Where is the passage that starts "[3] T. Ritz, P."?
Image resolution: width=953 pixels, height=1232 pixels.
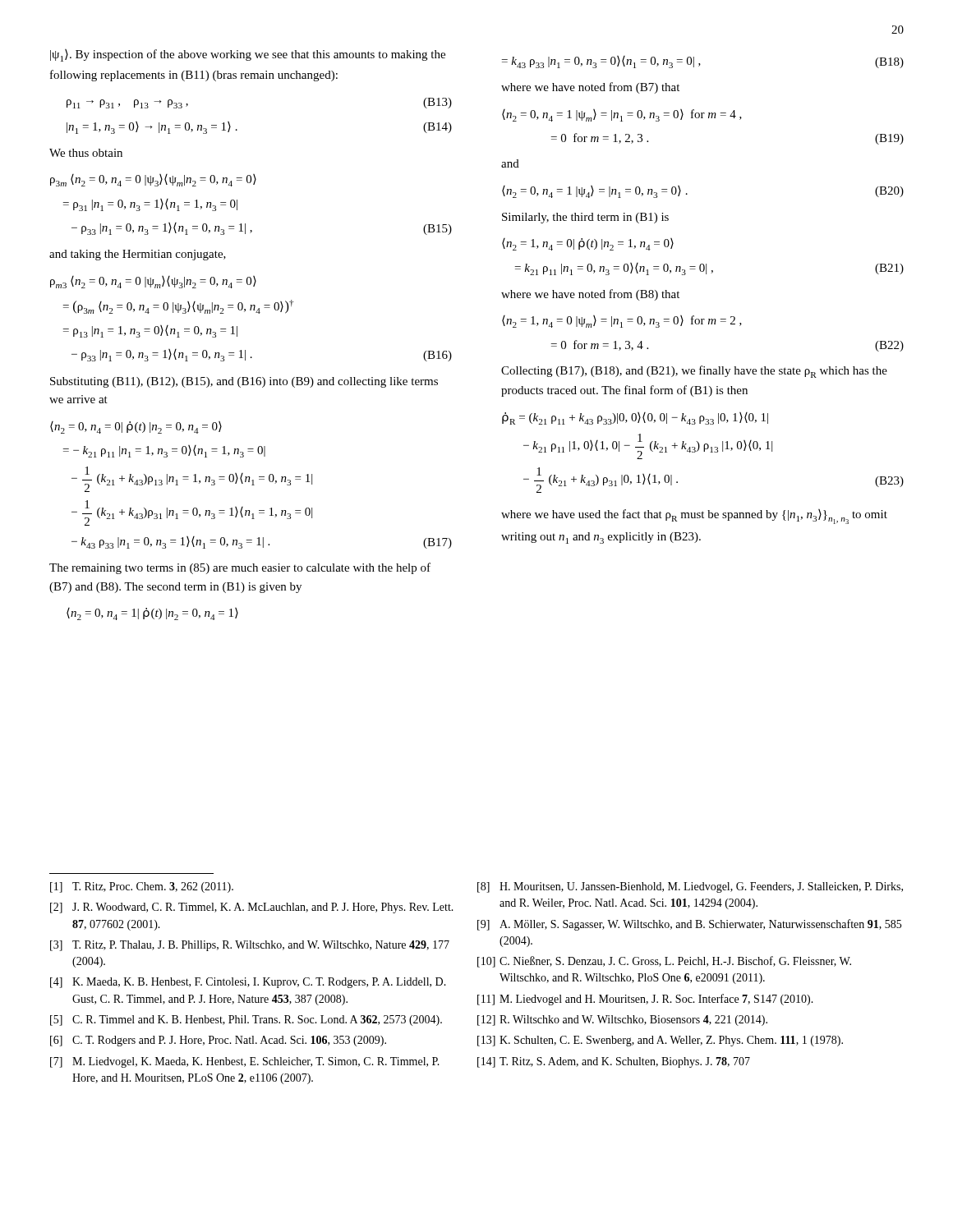tap(255, 954)
